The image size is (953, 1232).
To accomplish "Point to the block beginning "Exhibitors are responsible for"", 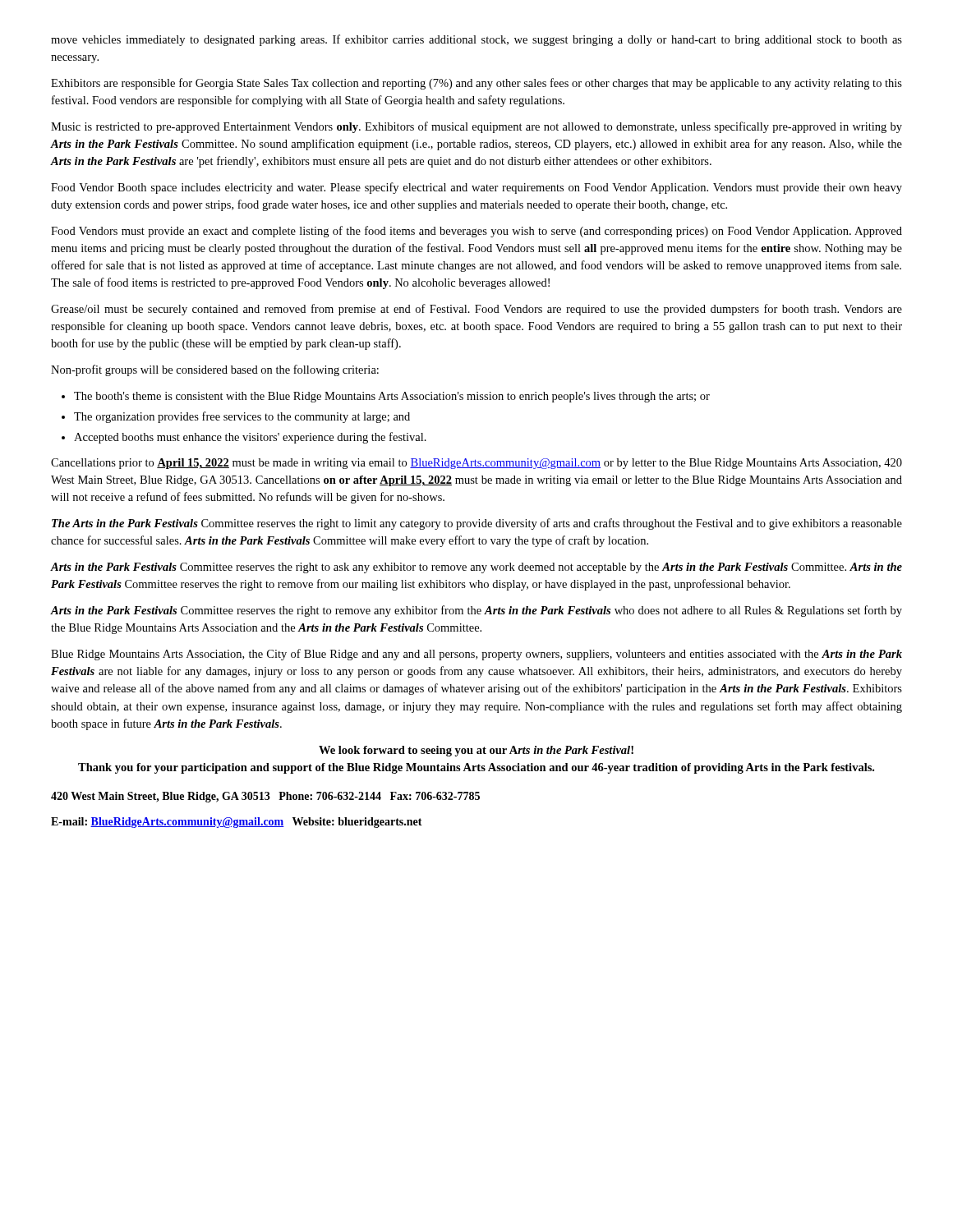I will 476,92.
